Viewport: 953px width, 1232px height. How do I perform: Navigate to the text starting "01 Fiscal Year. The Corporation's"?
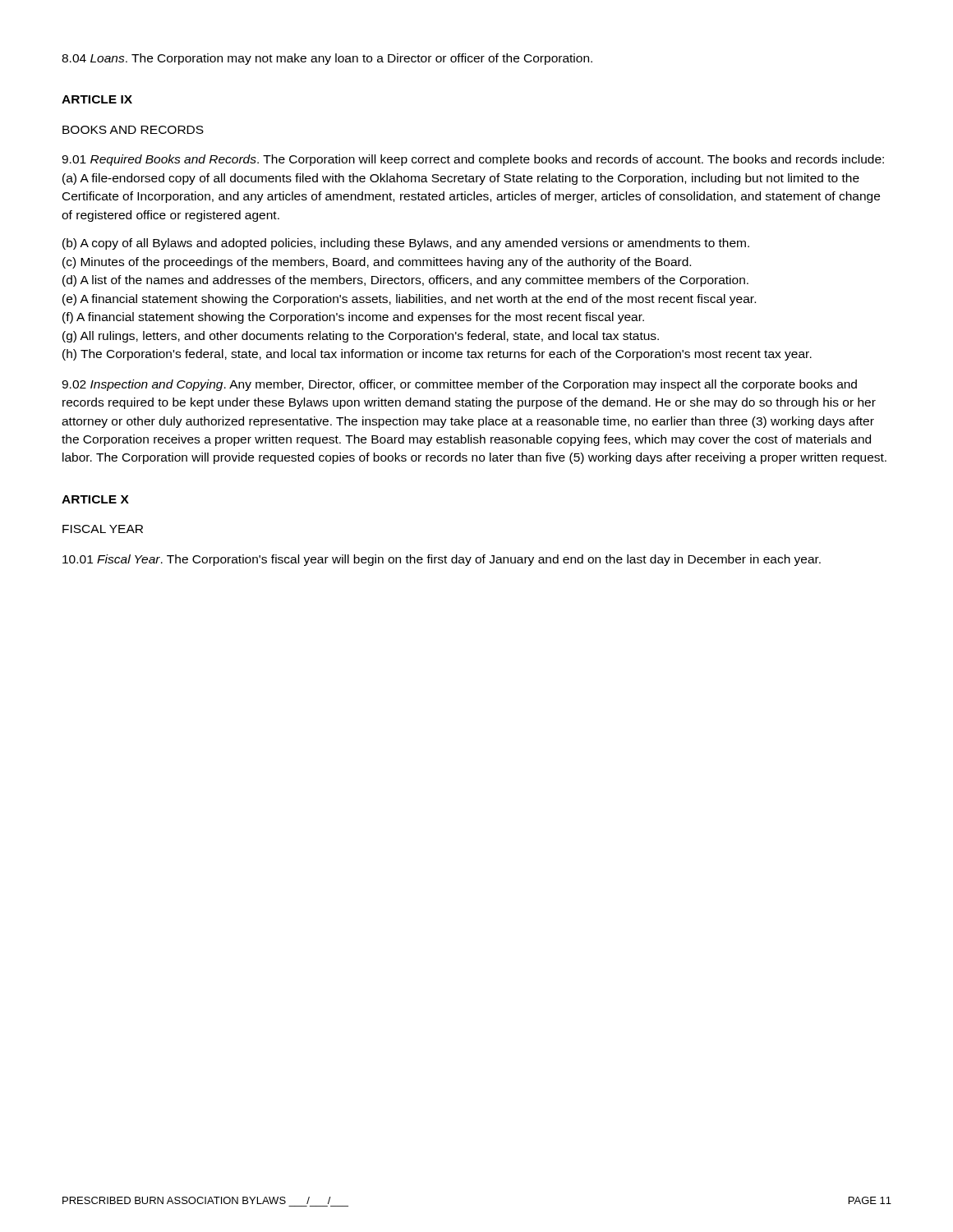(442, 559)
